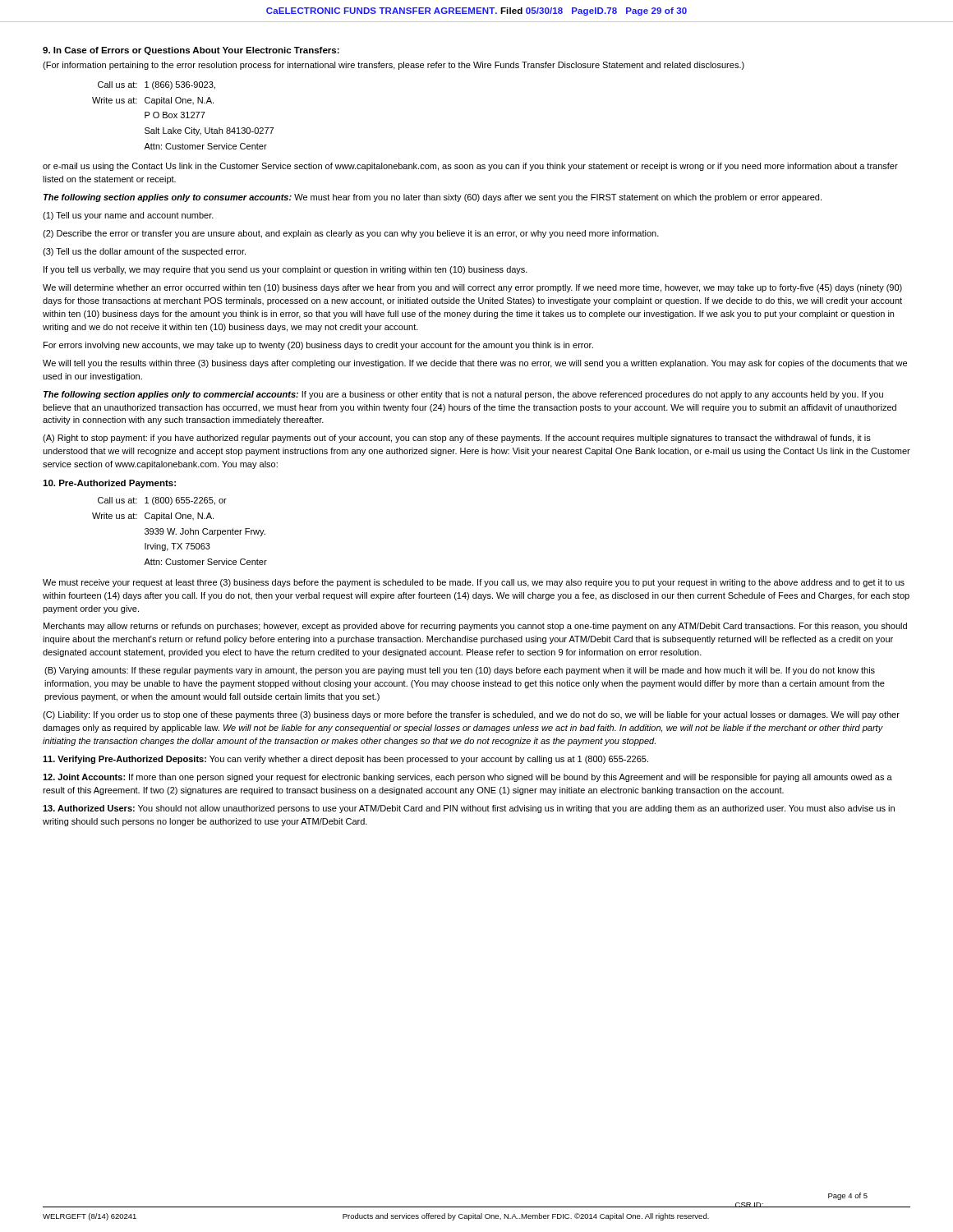Click on the element starting "We will tell"
Viewport: 953px width, 1232px height.
click(x=476, y=370)
